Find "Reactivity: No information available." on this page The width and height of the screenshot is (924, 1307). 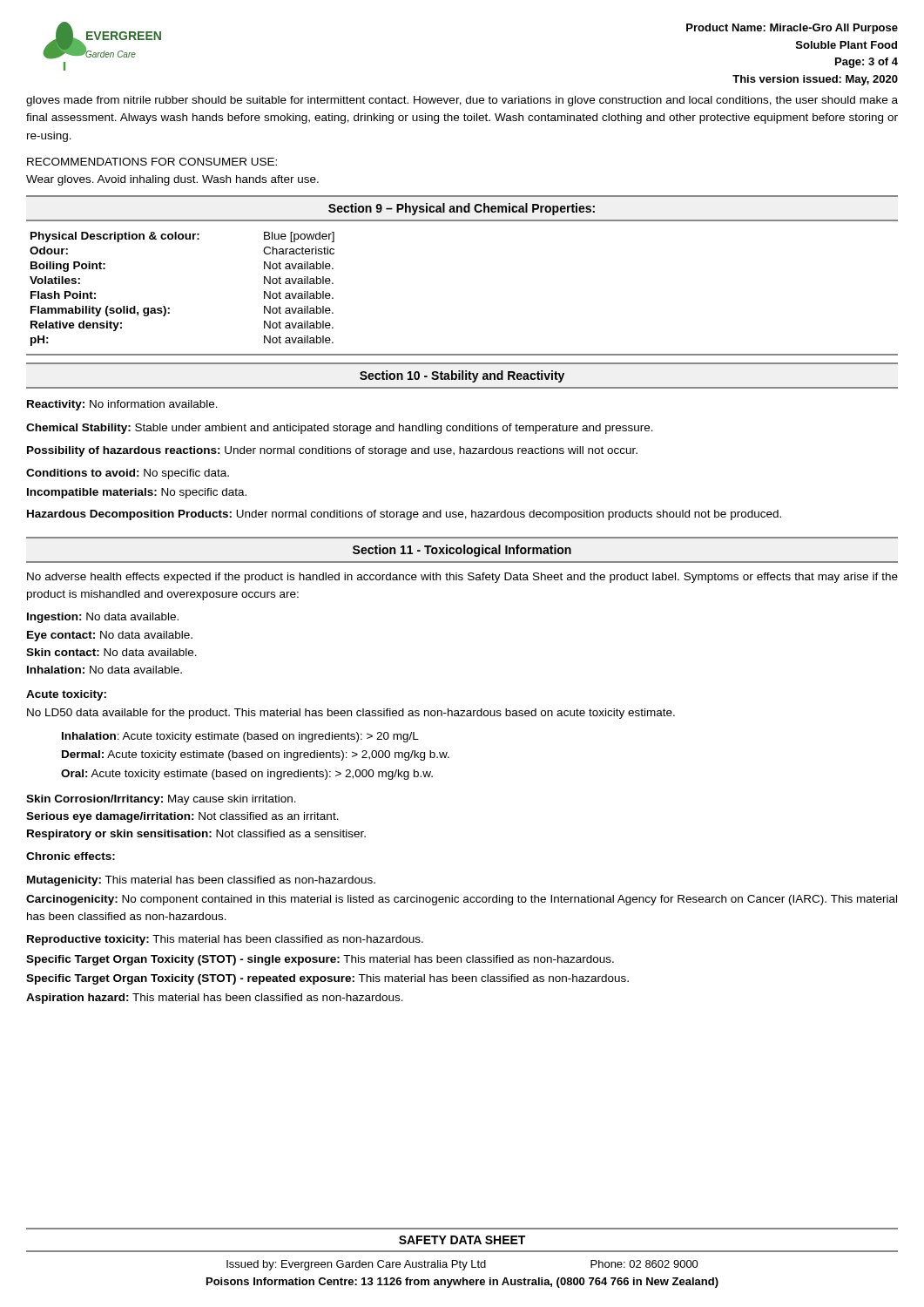pos(122,404)
